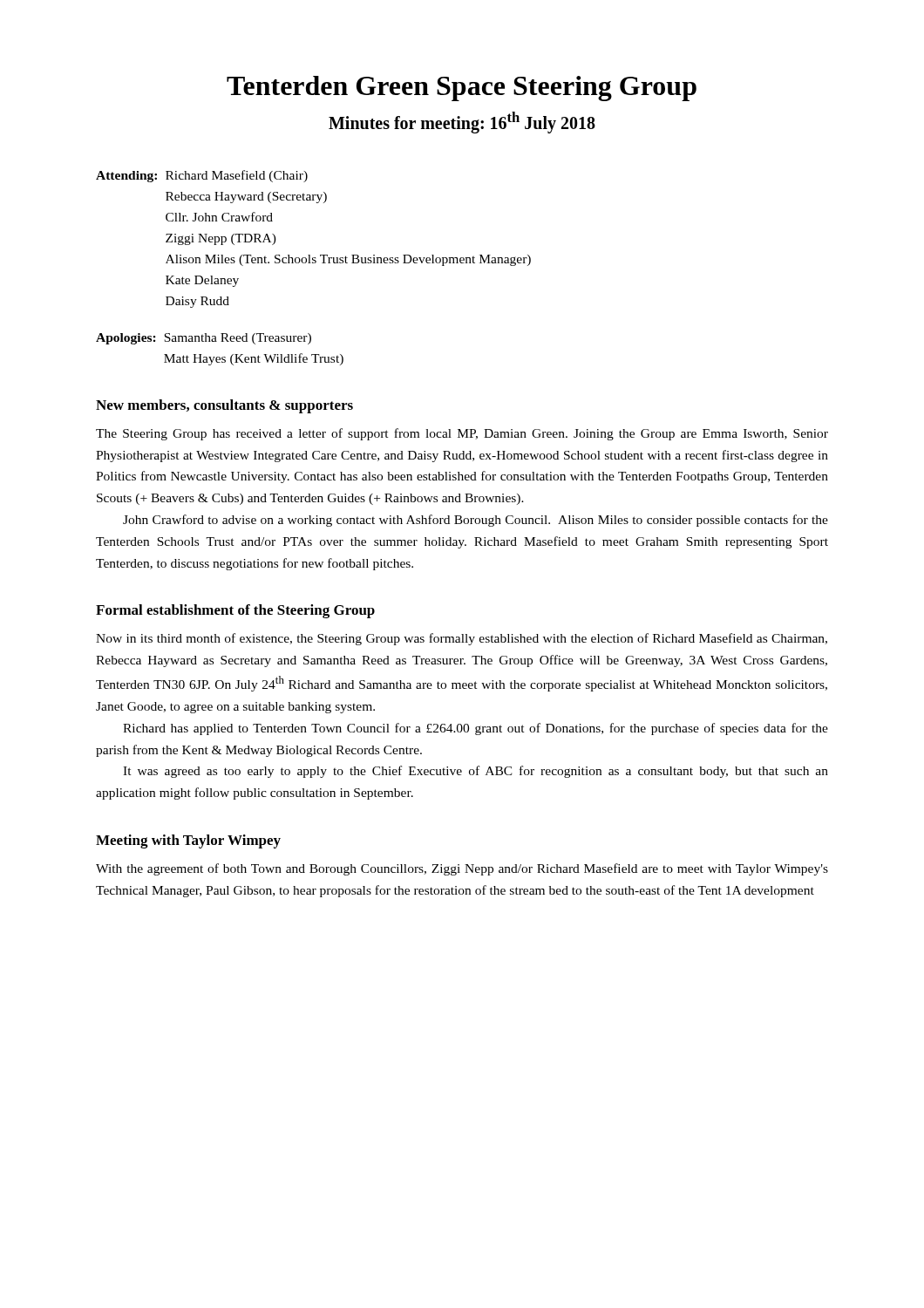Select the element starting "New members, consultants & supporters"
Image resolution: width=924 pixels, height=1308 pixels.
[225, 405]
